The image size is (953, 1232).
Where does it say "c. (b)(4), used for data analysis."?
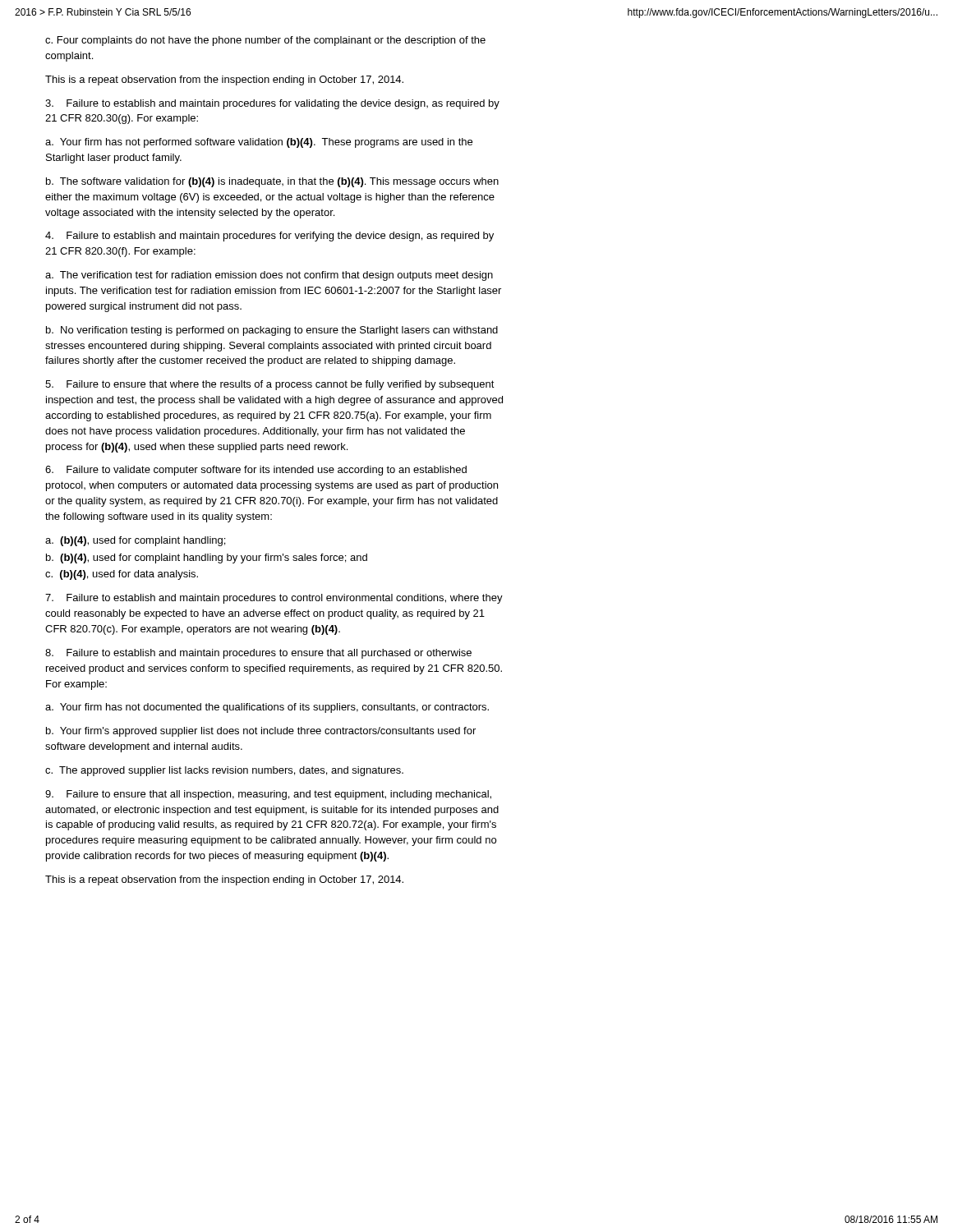pyautogui.click(x=122, y=574)
